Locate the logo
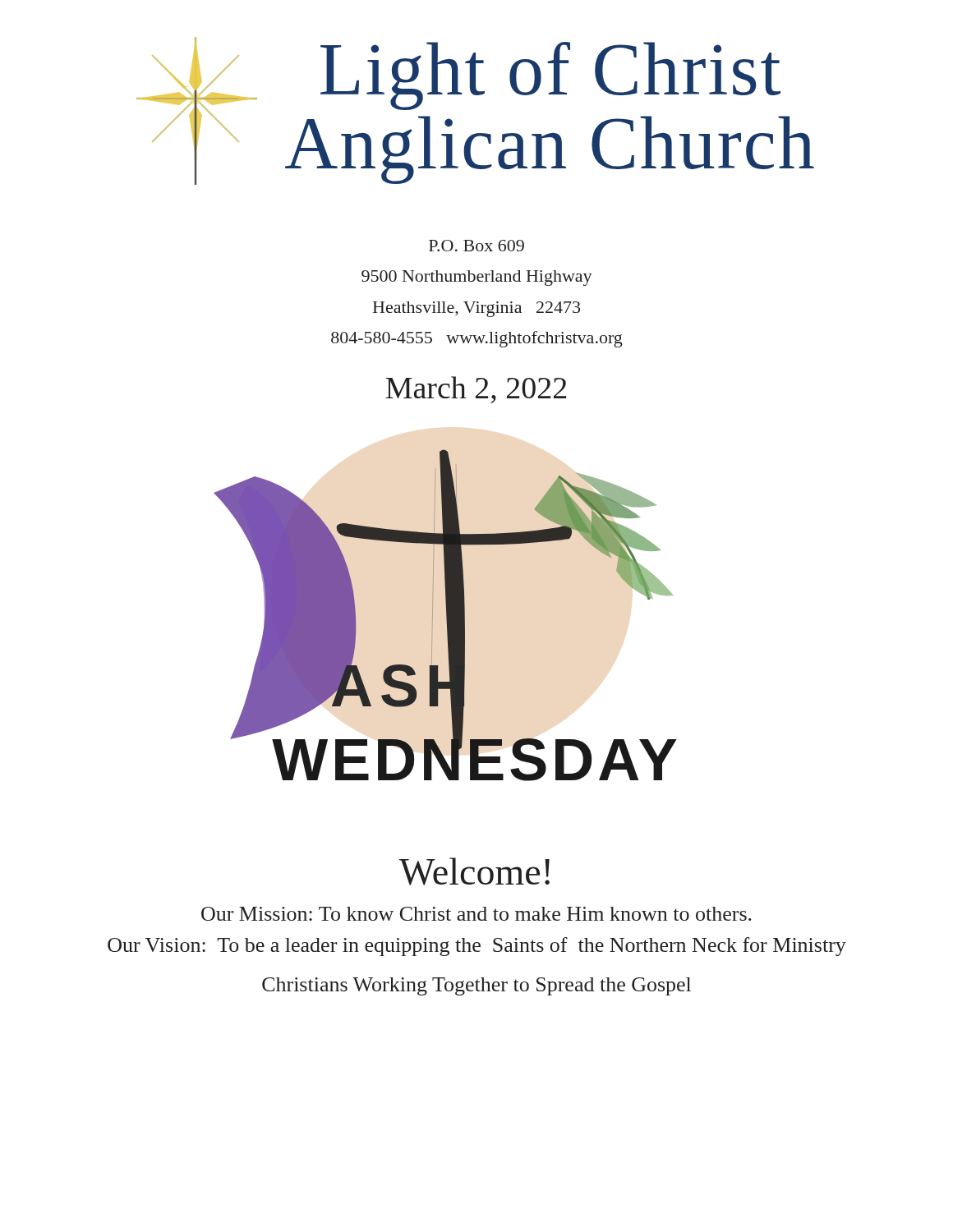Viewport: 953px width, 1232px height. 202,107
